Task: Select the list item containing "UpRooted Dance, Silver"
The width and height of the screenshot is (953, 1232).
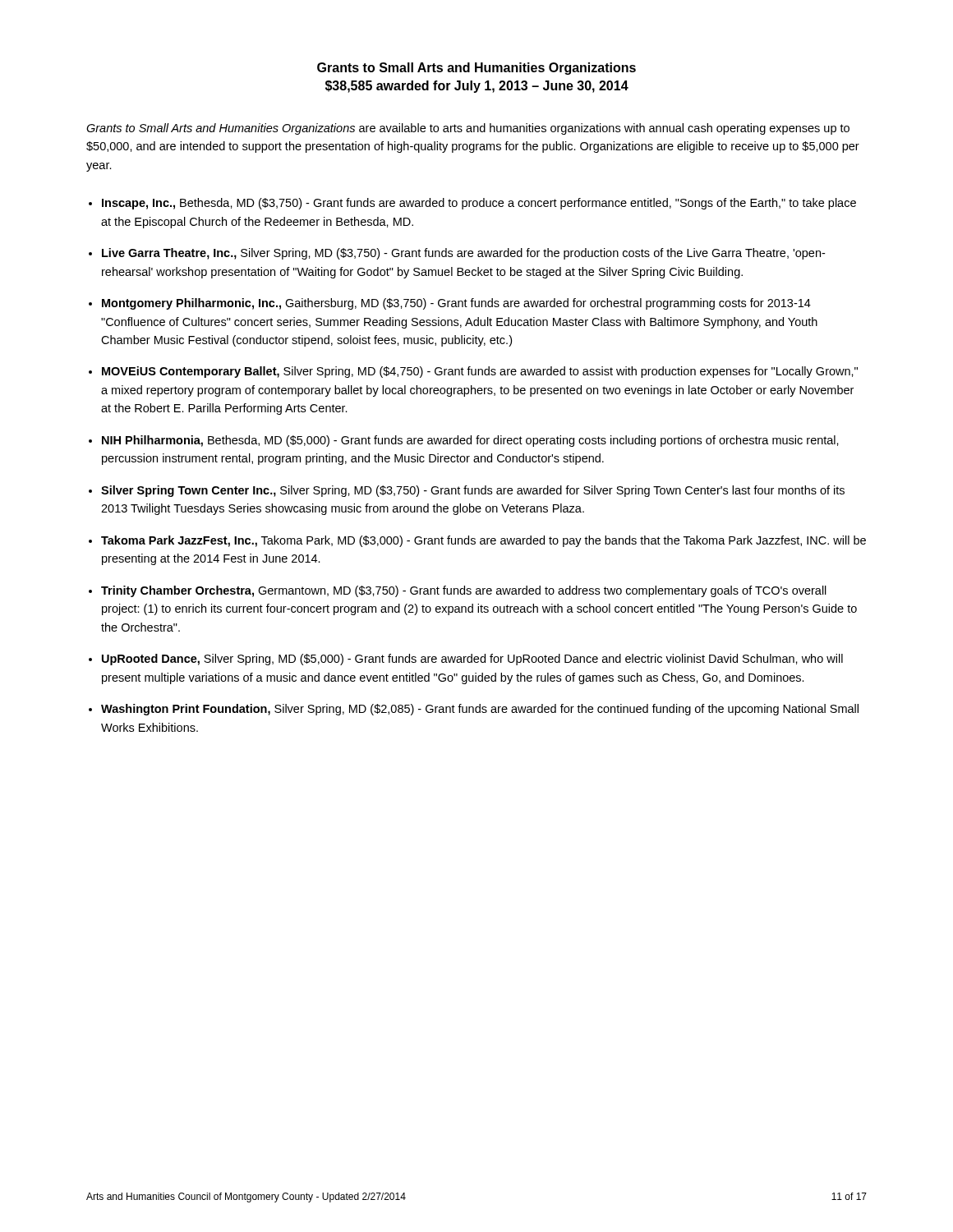Action: coord(472,668)
